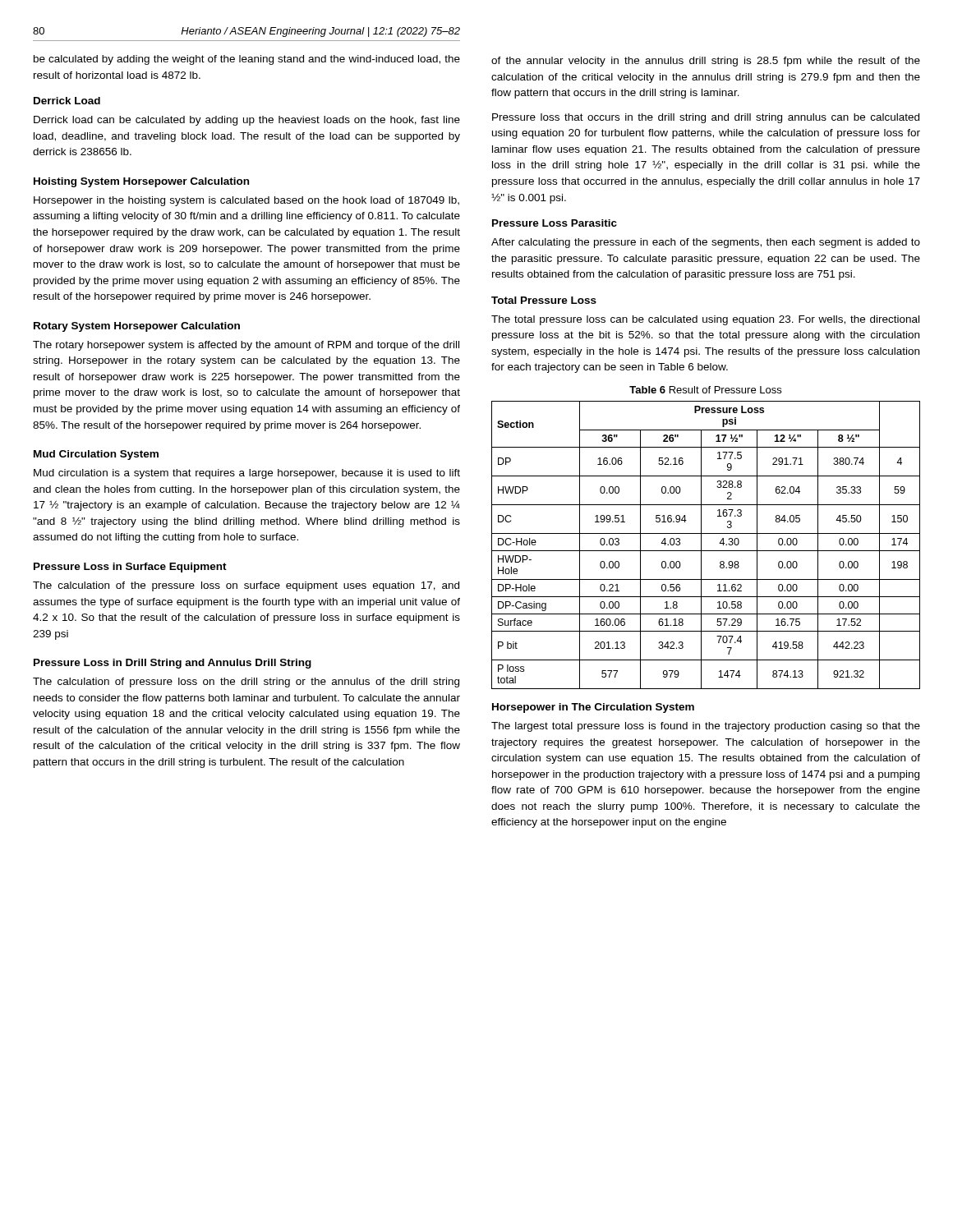Navigate to the element starting "The total pressure loss can be"

706,343
